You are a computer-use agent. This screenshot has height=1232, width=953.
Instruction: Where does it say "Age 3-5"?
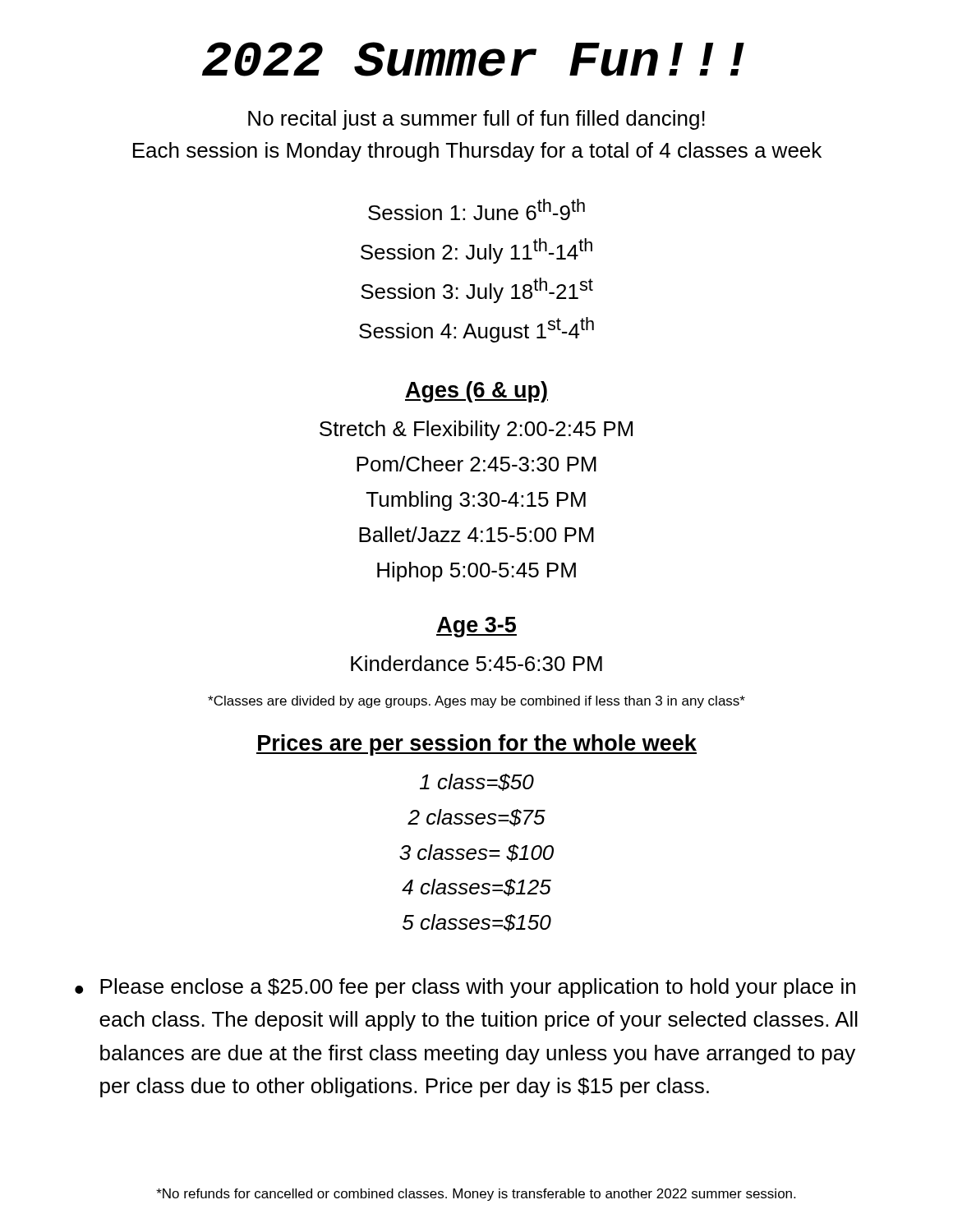[476, 625]
